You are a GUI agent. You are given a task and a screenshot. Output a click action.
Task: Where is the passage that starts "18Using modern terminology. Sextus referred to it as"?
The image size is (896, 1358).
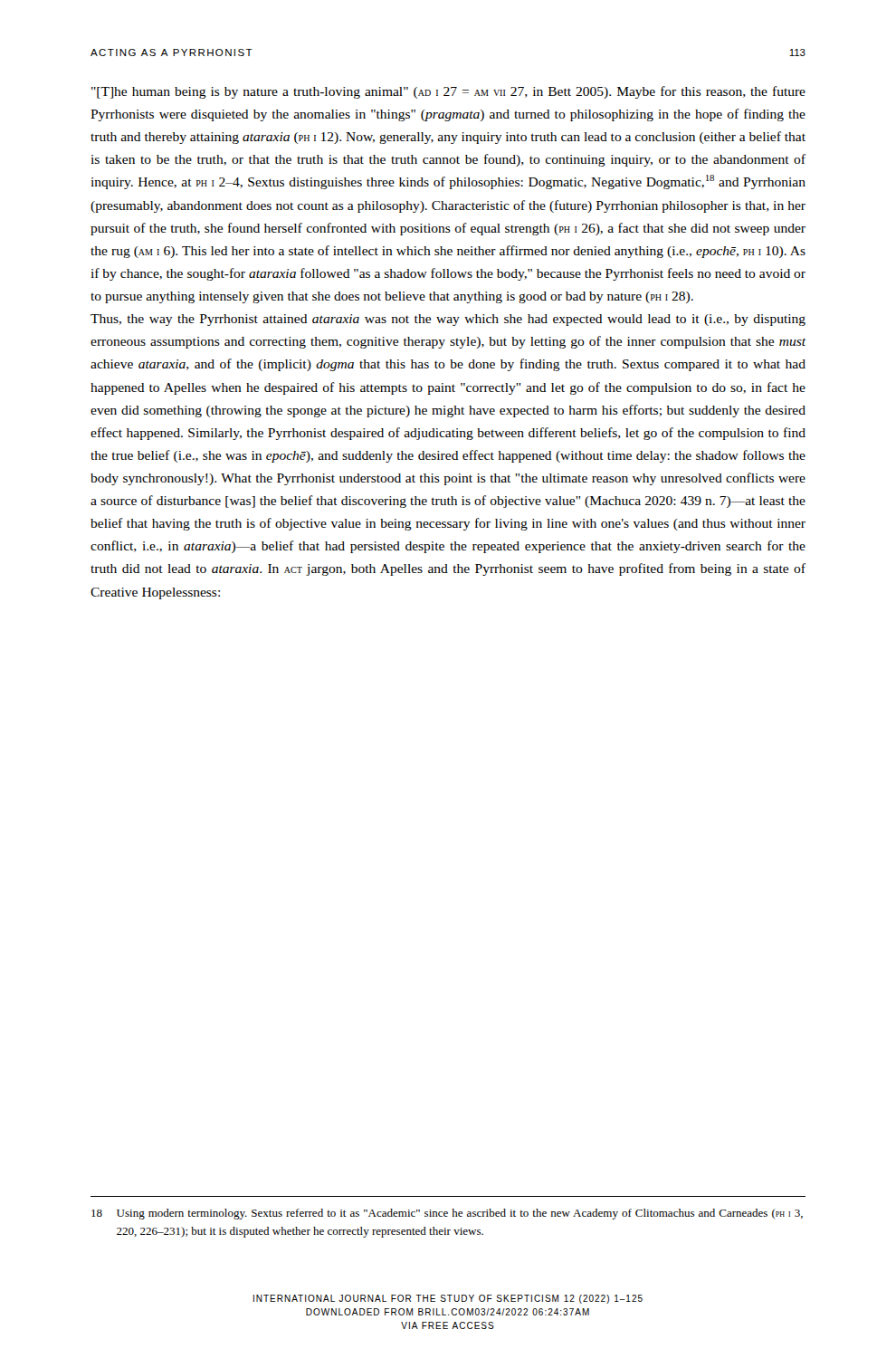(x=447, y=1222)
